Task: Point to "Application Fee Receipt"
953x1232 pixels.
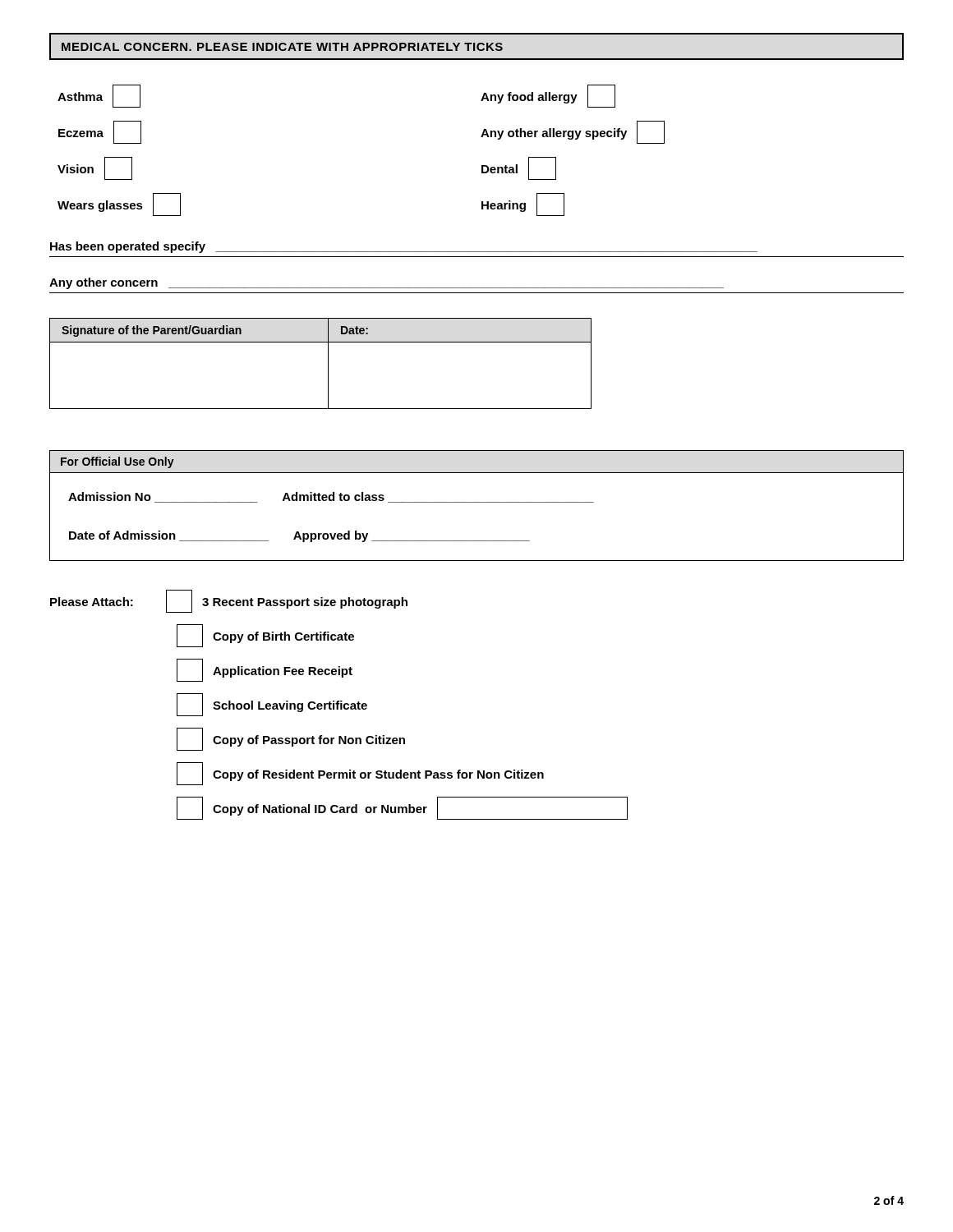Action: pos(265,670)
